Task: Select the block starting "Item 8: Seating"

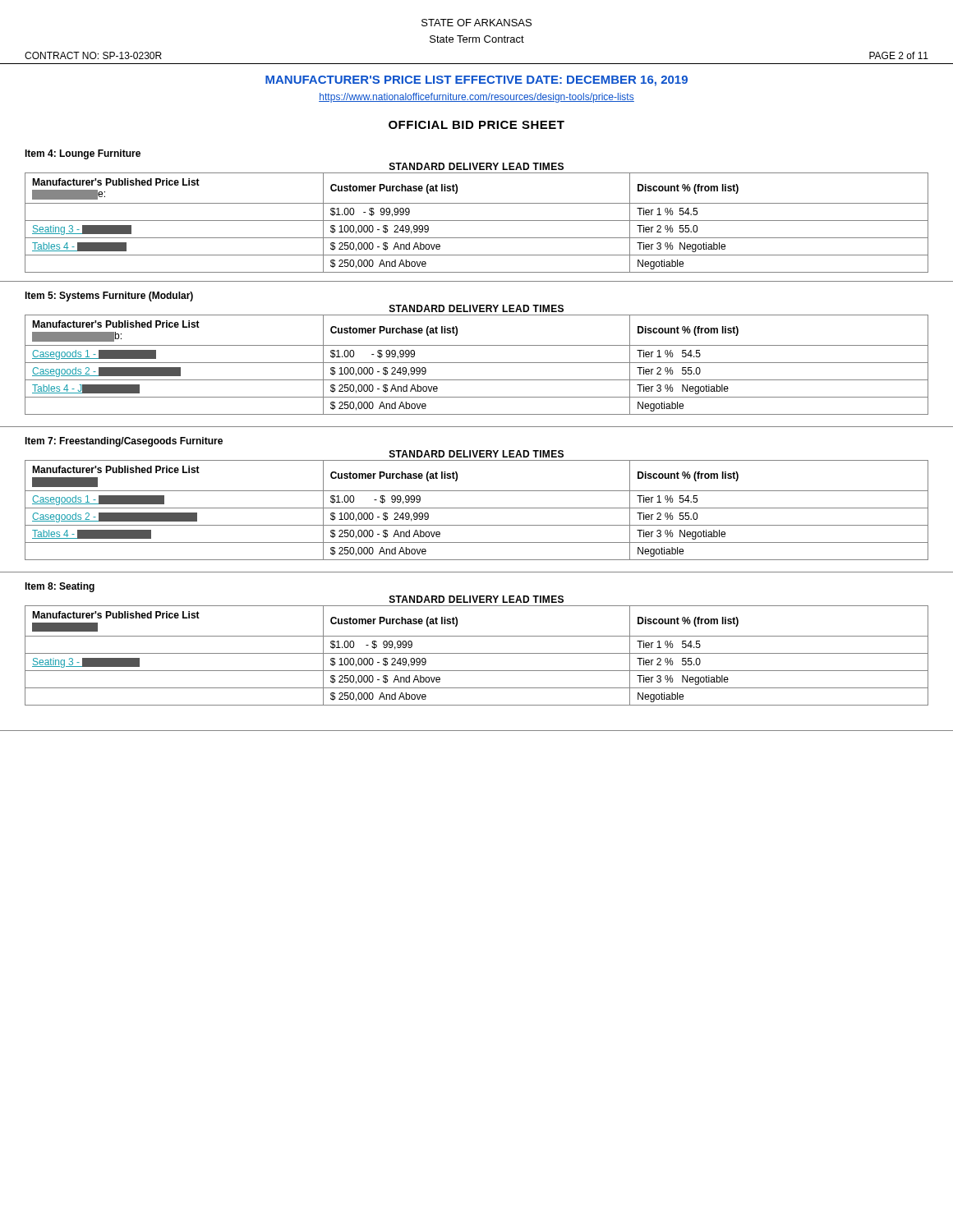Action: coord(60,586)
